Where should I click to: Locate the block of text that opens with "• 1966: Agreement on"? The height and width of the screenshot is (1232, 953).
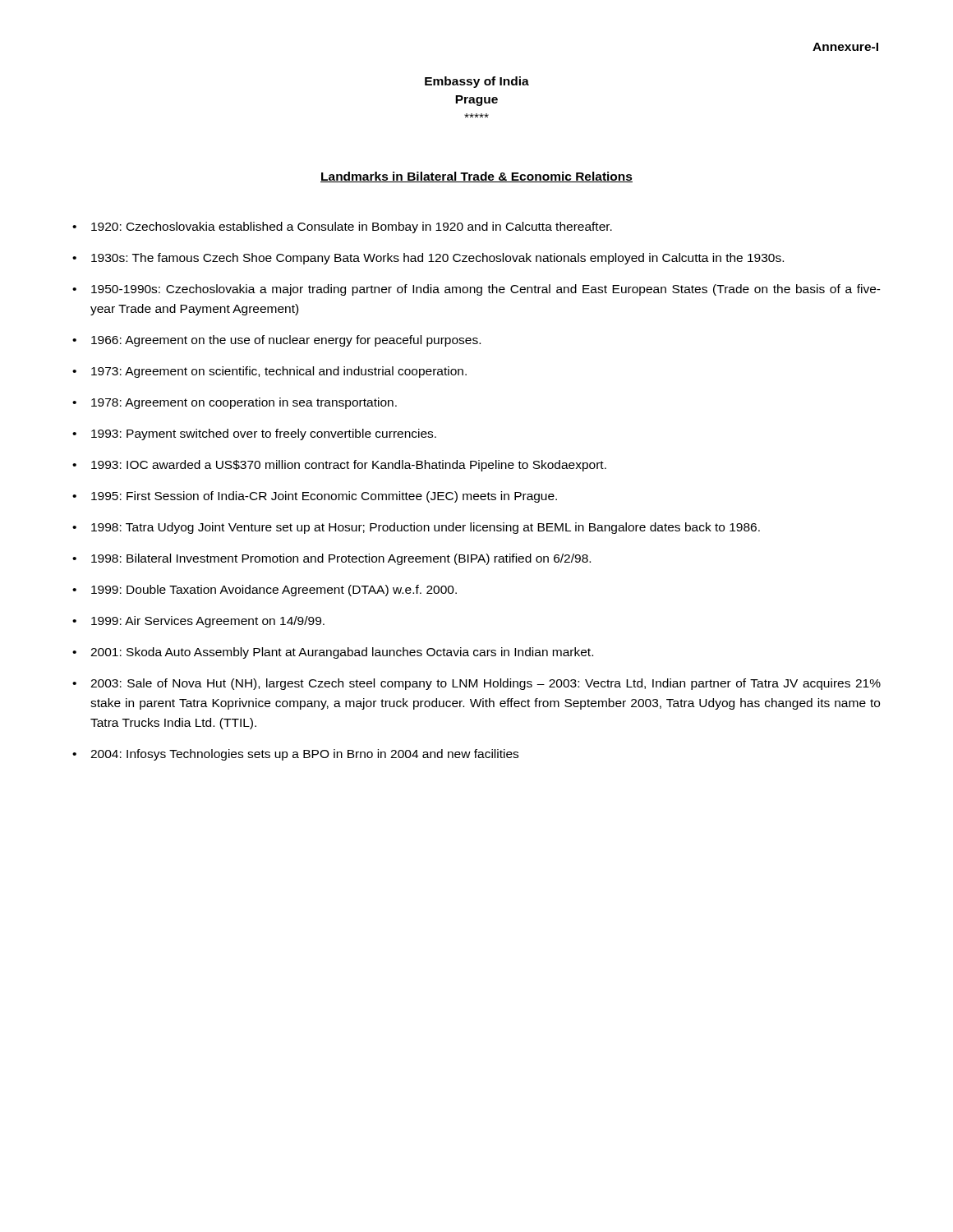pos(476,340)
